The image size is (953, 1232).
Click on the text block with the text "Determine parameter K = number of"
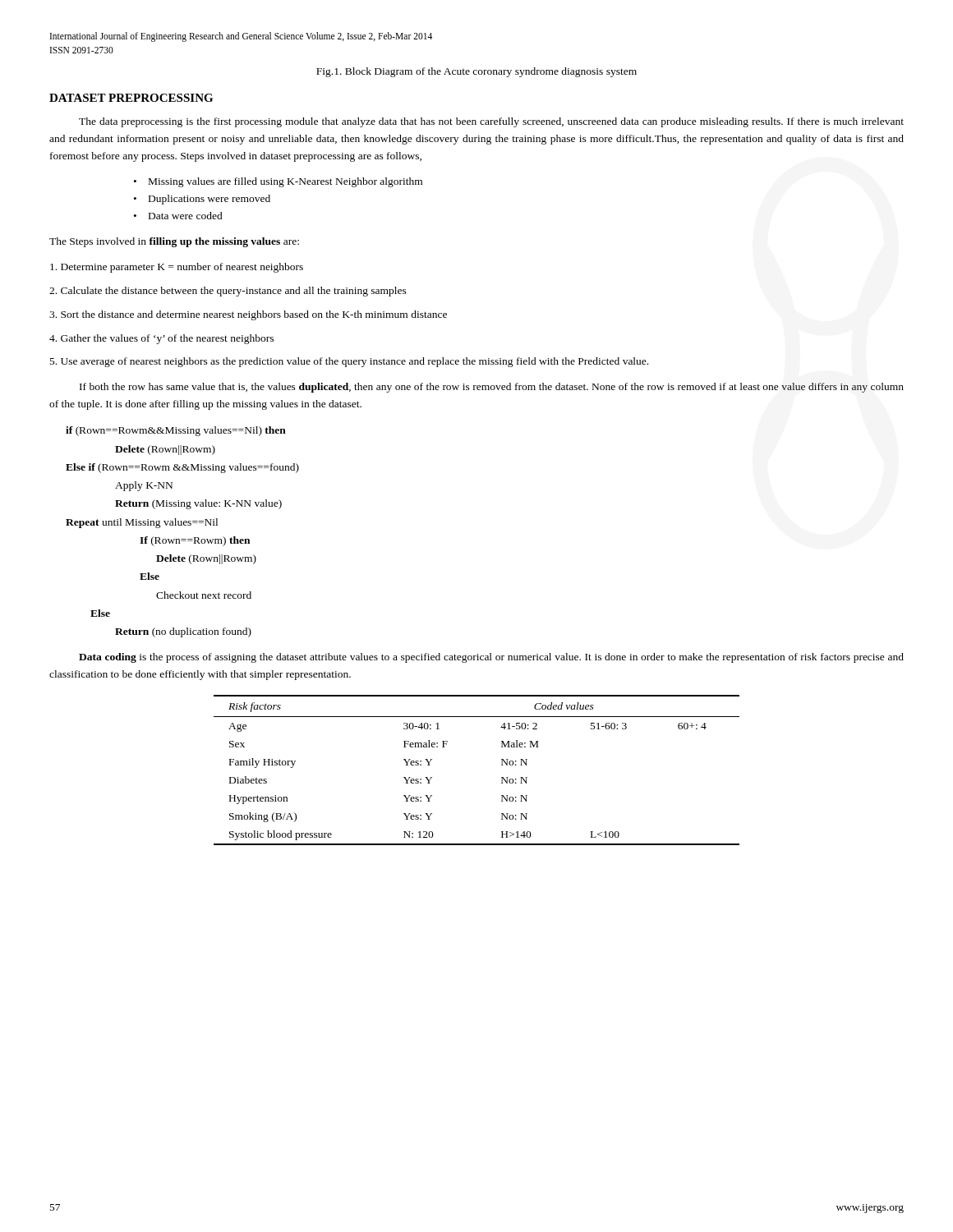click(176, 266)
